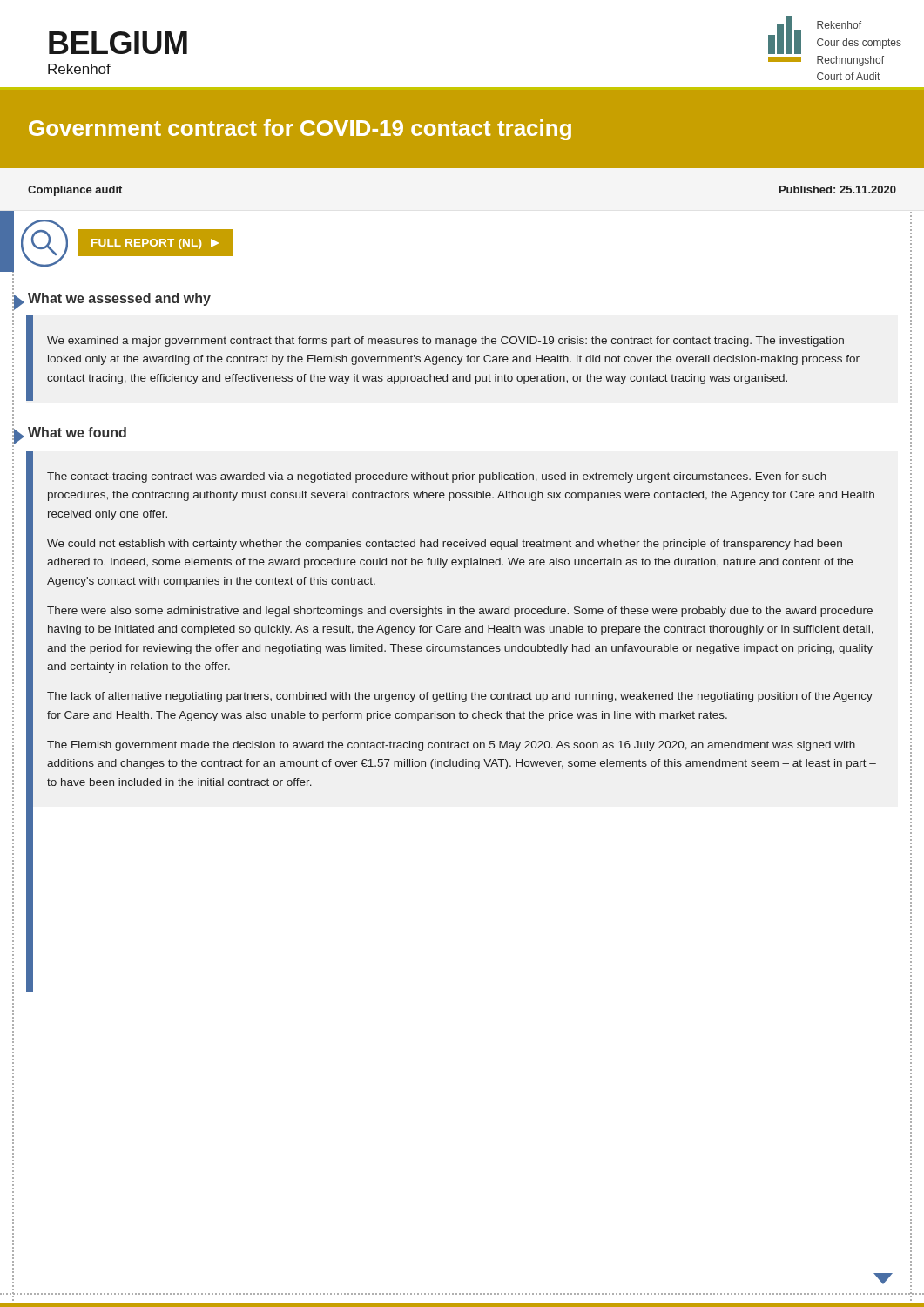Find the text starting "What we found"

[77, 433]
